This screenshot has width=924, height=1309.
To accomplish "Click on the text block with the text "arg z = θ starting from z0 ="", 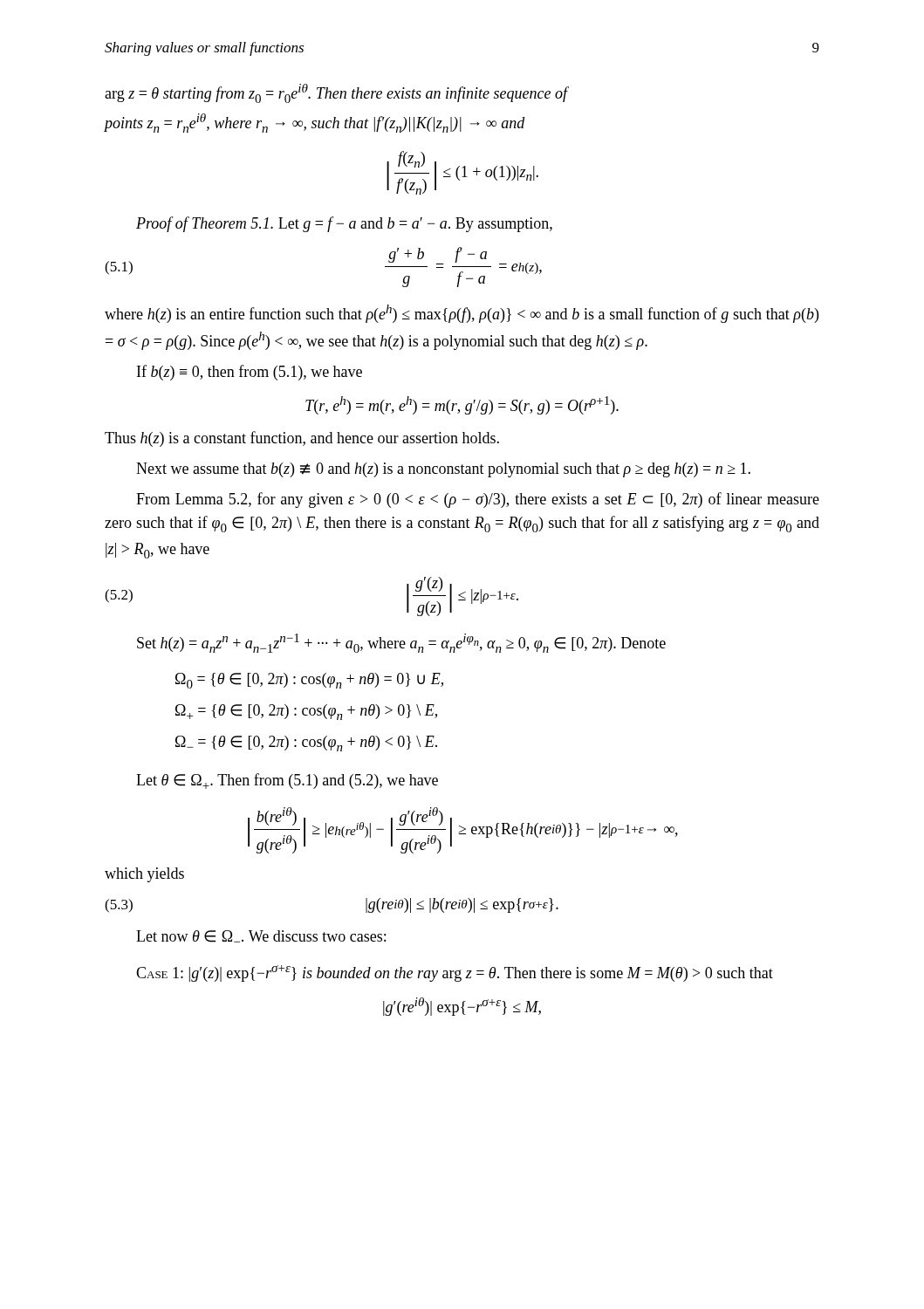I will click(462, 108).
